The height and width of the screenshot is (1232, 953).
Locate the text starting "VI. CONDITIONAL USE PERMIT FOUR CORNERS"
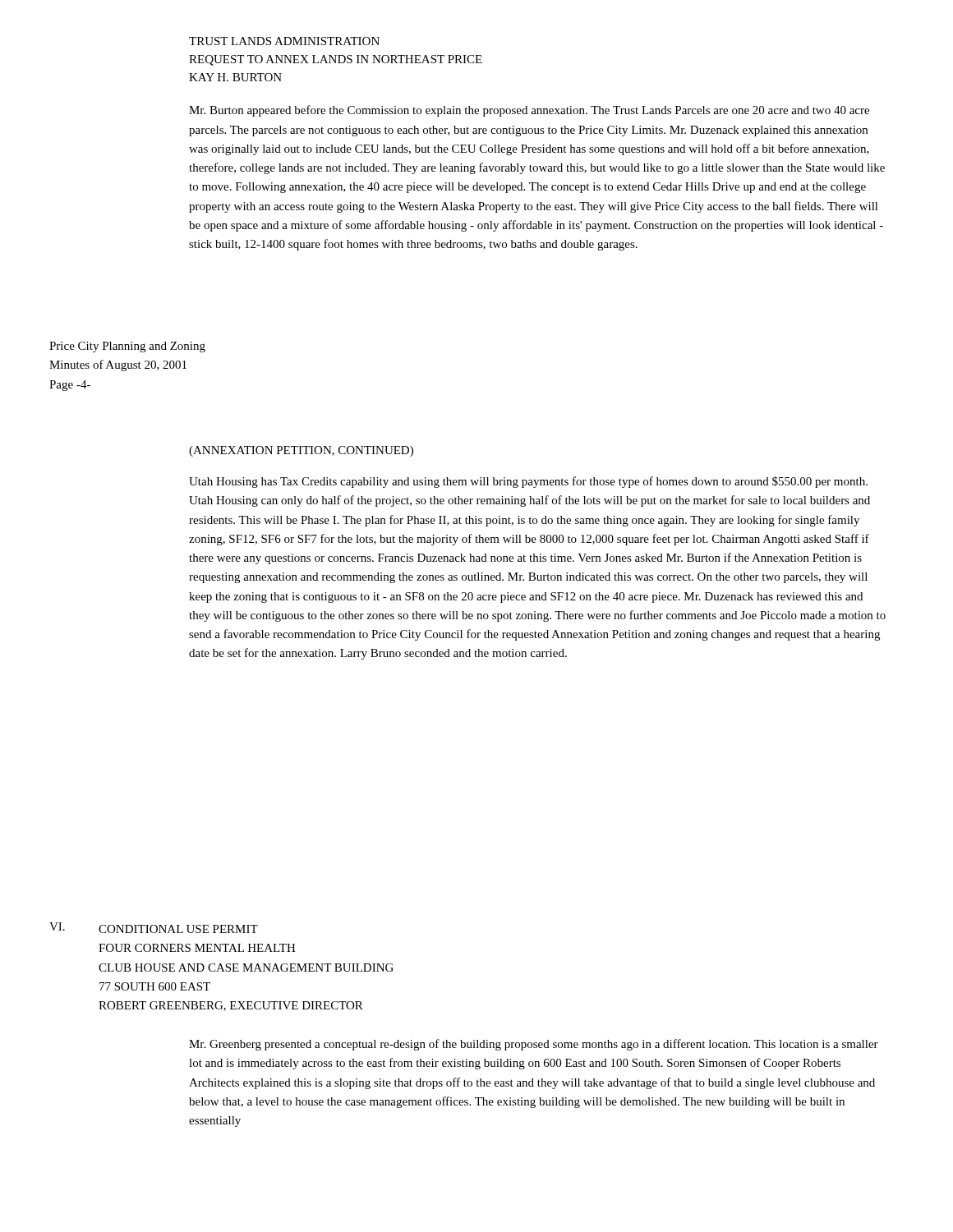[222, 968]
